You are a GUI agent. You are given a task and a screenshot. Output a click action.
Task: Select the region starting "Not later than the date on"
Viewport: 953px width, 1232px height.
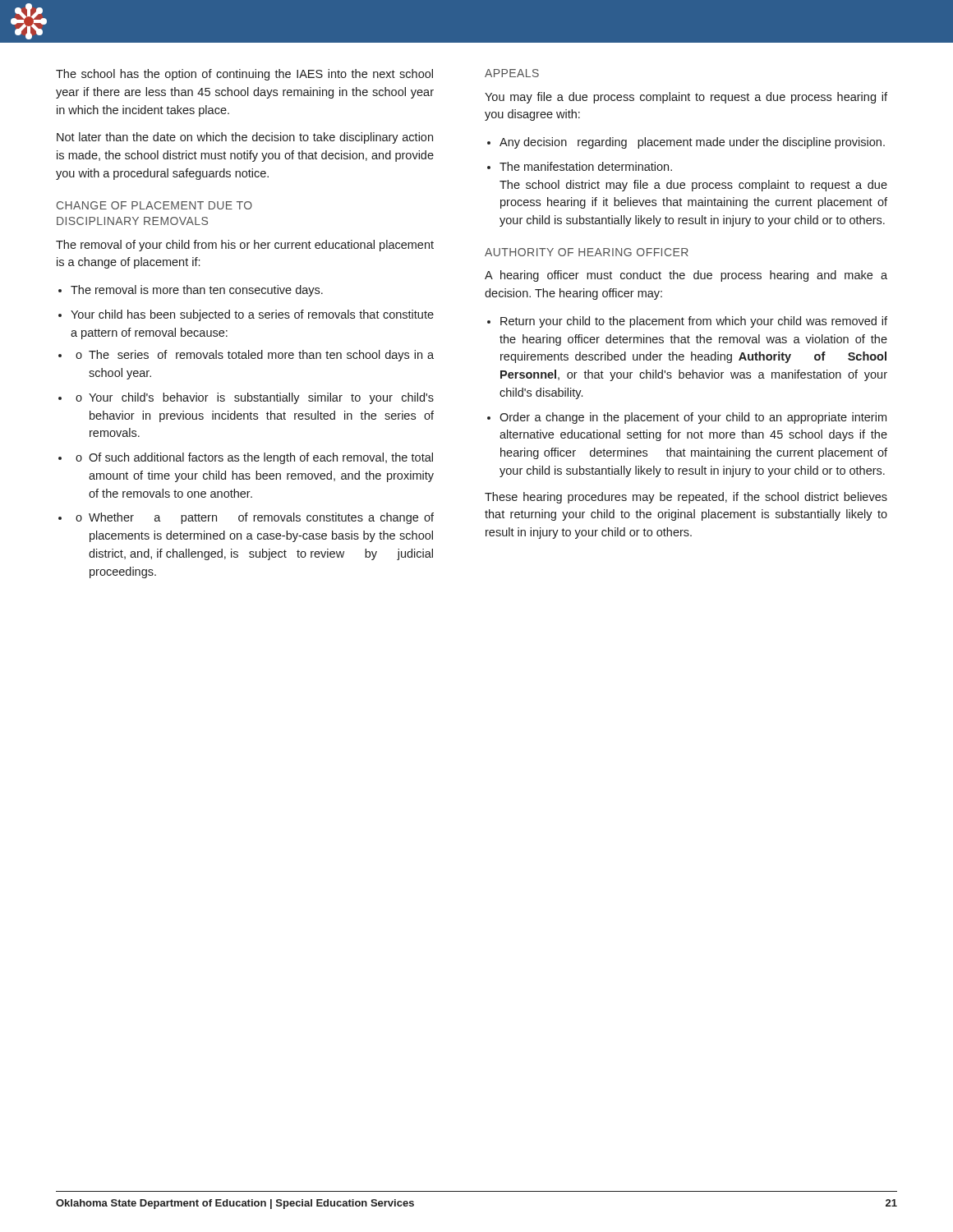245,156
